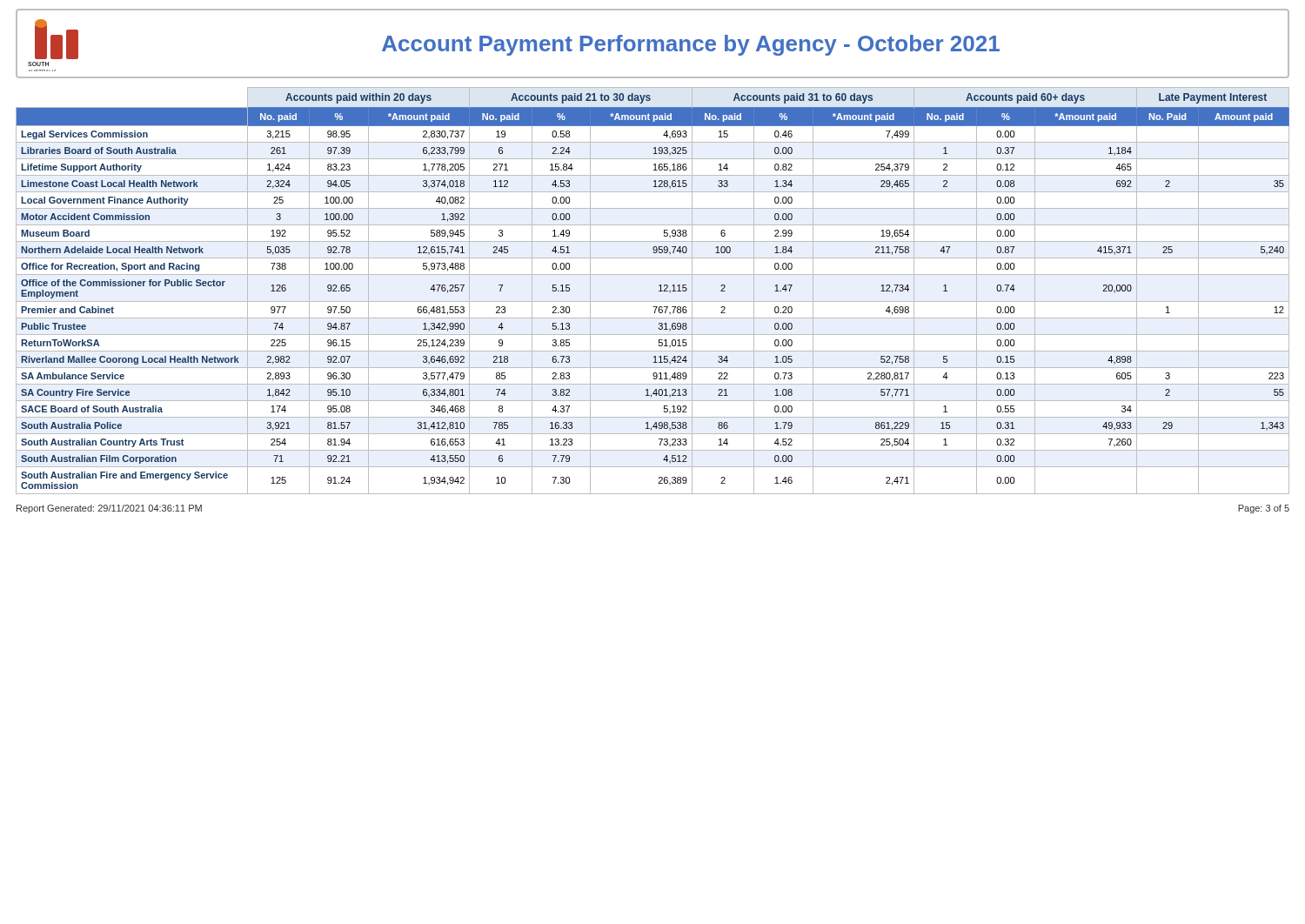Locate the logo
Image resolution: width=1305 pixels, height=924 pixels.
coord(59,43)
